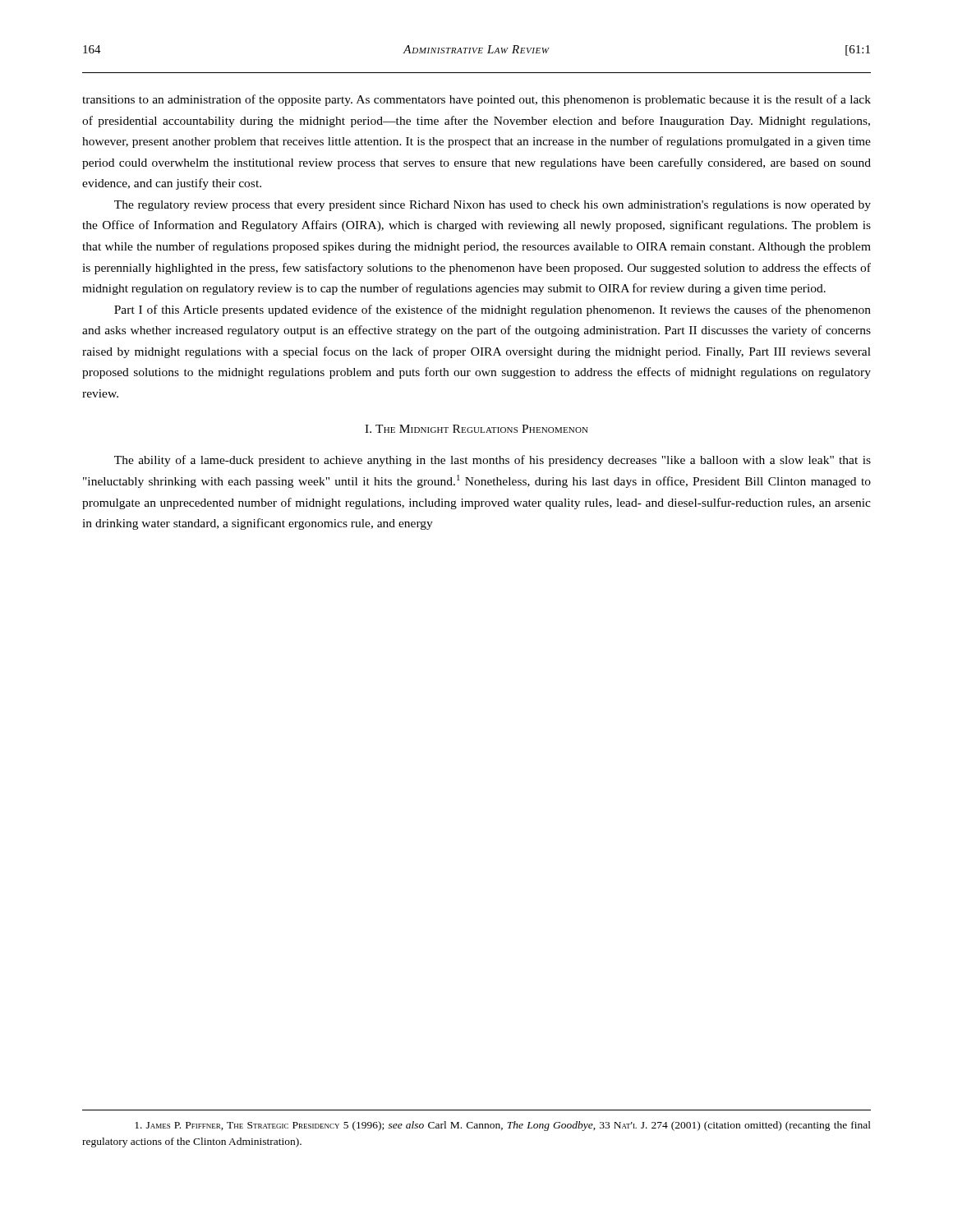
Task: Where is the passage that starts "James P. Pfiffner, The Strategic"?
Action: click(x=476, y=1133)
